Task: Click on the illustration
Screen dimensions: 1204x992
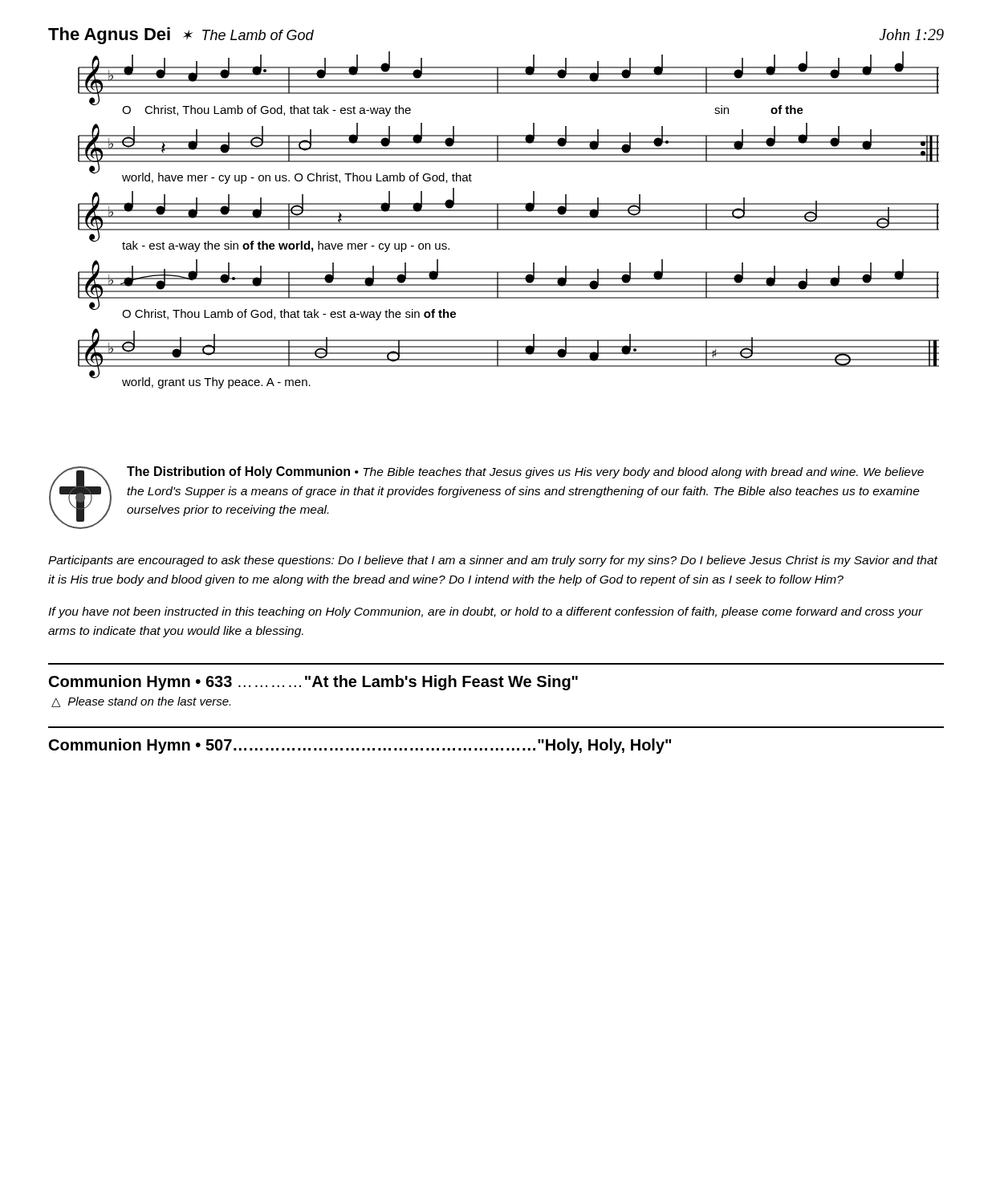Action: pyautogui.click(x=80, y=499)
